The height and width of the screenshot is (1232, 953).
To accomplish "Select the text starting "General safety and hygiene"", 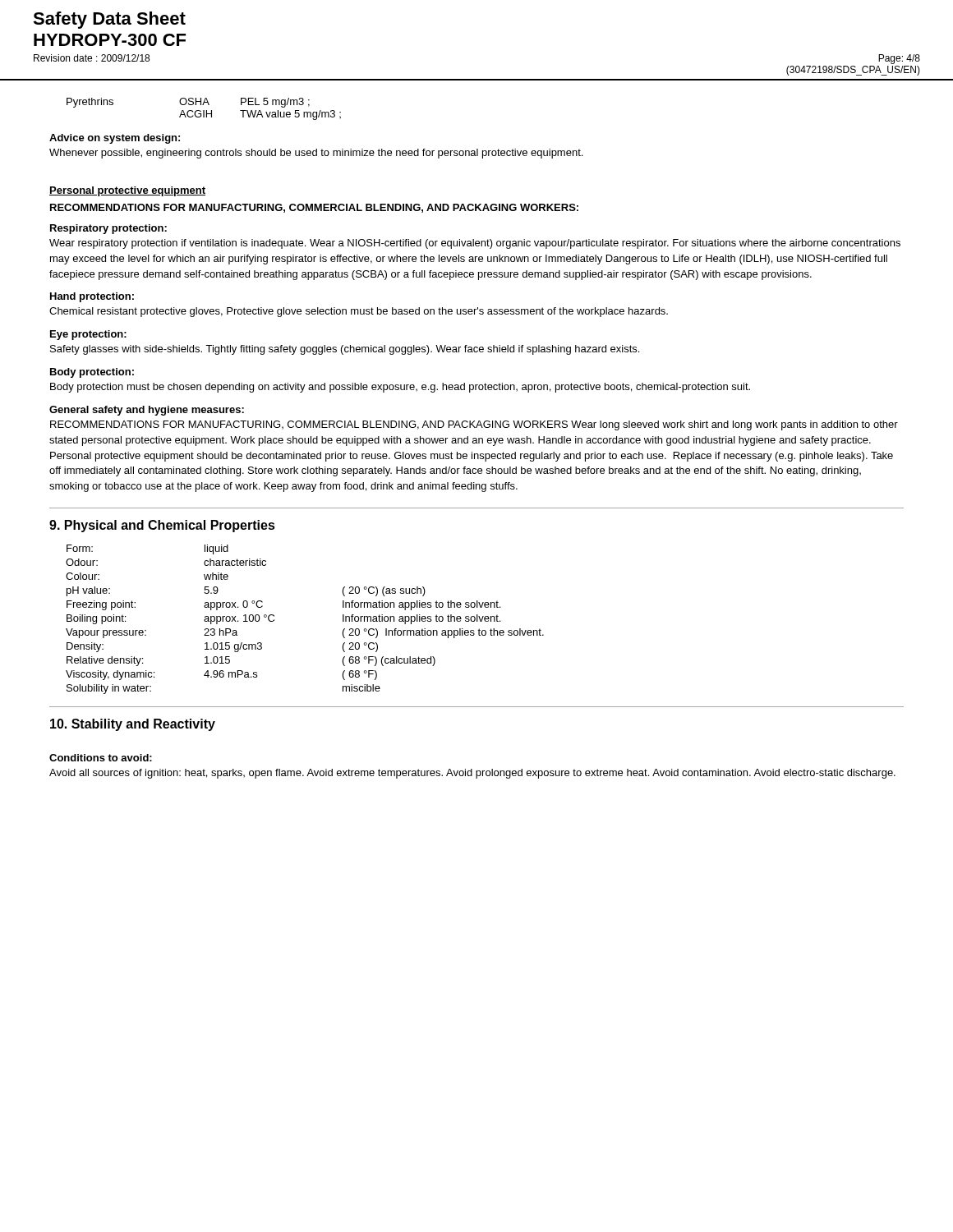I will [147, 409].
